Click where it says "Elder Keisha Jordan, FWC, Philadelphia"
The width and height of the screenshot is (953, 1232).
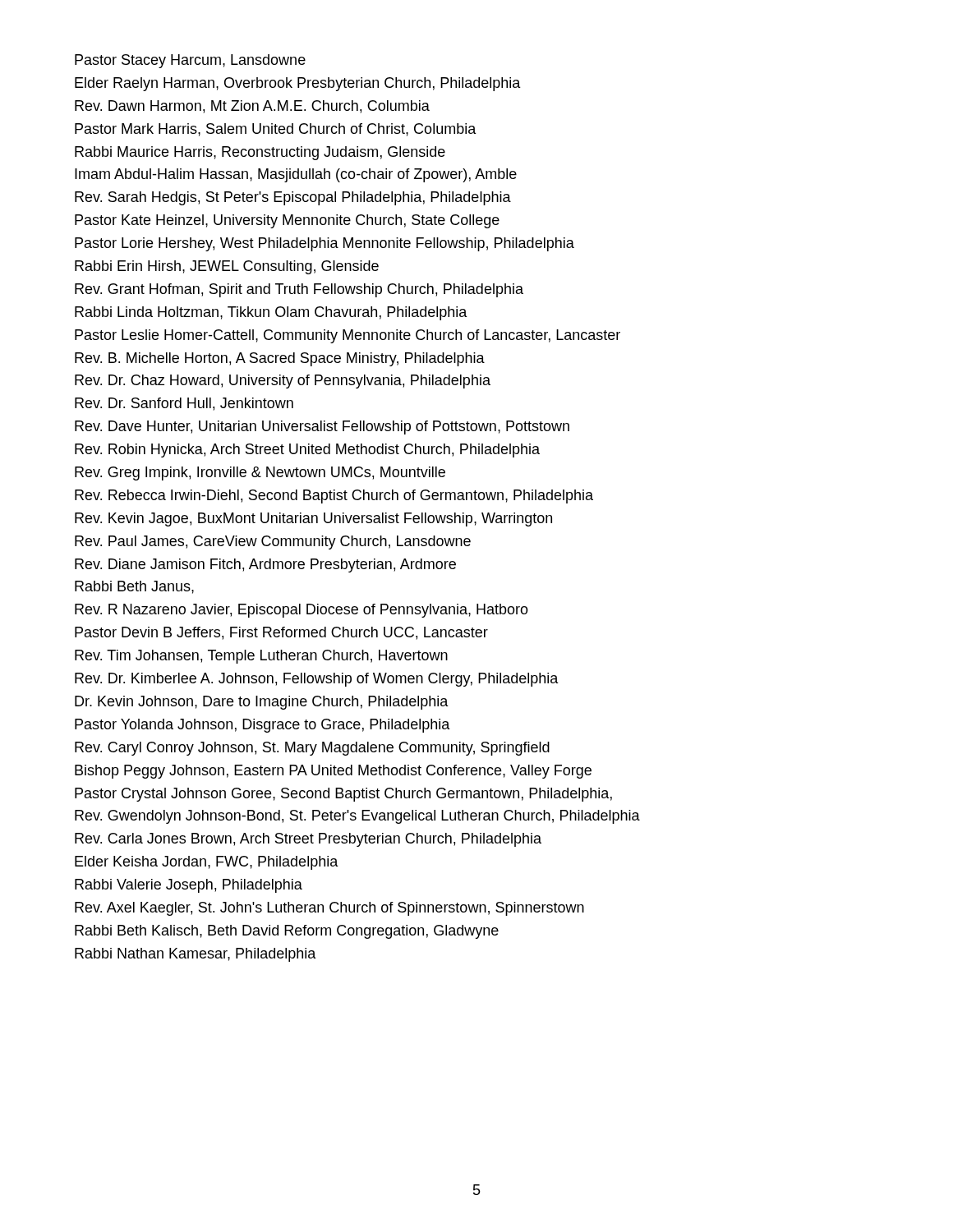[206, 862]
